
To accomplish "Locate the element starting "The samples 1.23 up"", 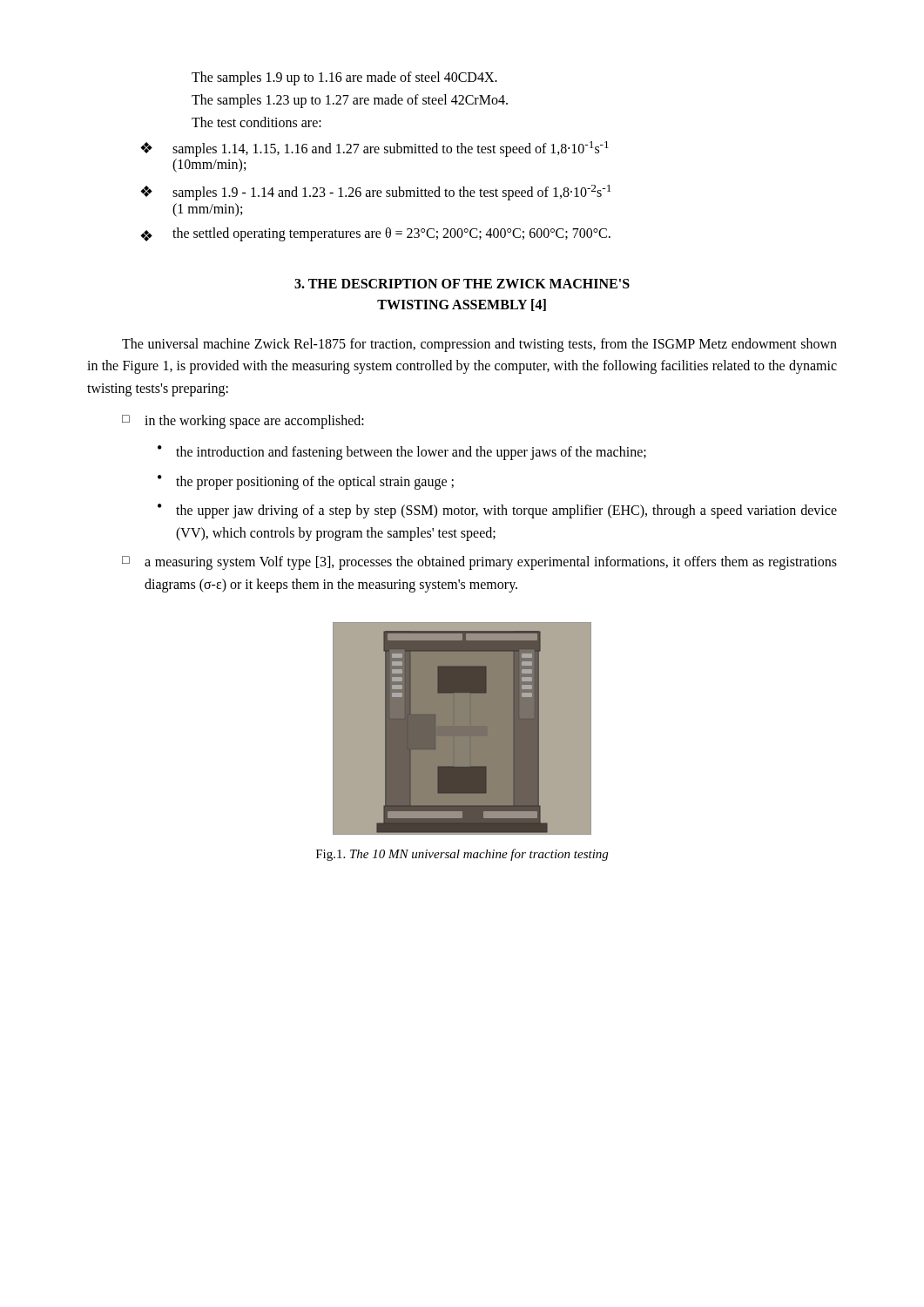I will (350, 100).
